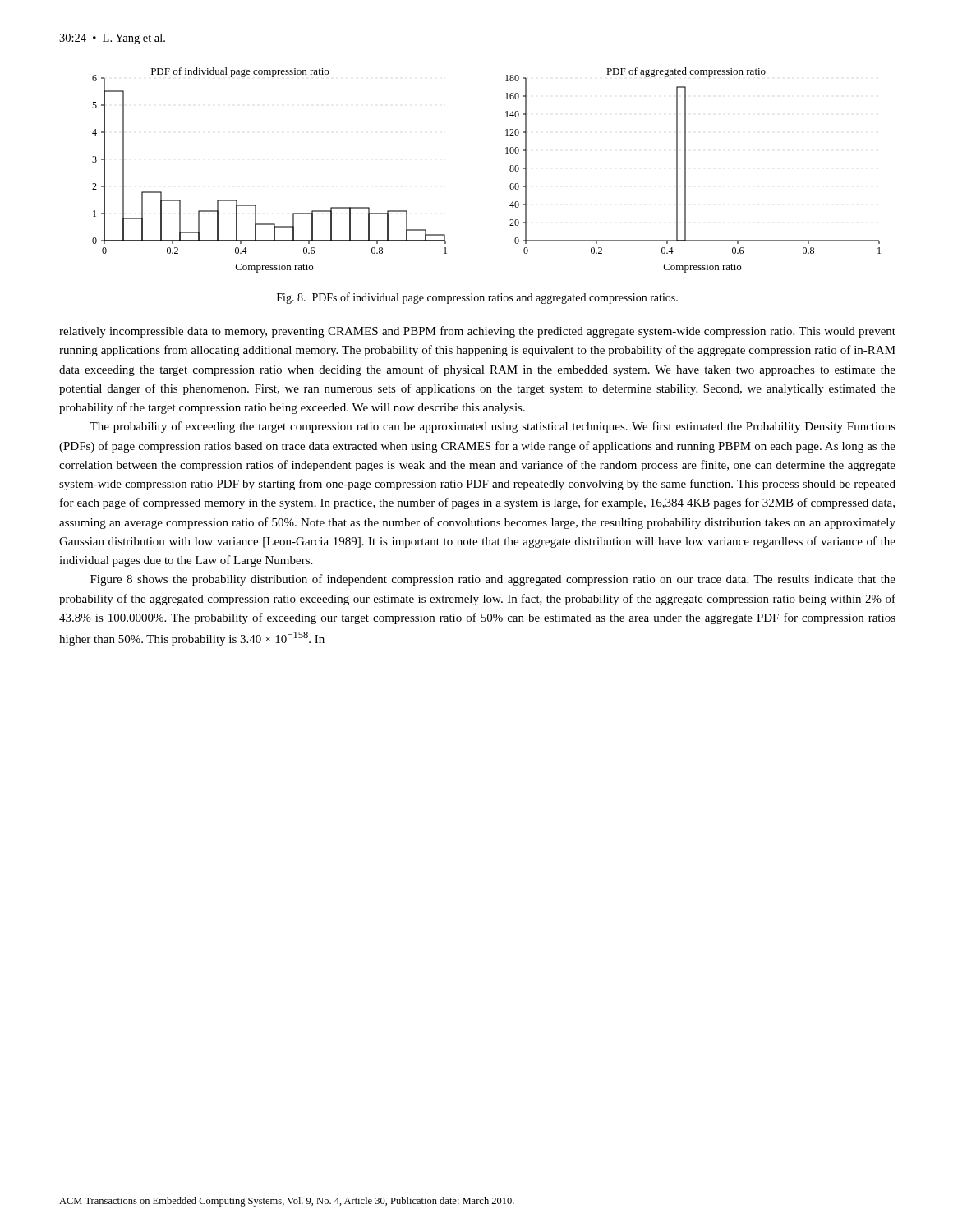Click on the element starting "Fig. 8. PDFs of individual"
This screenshot has width=953, height=1232.
tap(477, 298)
